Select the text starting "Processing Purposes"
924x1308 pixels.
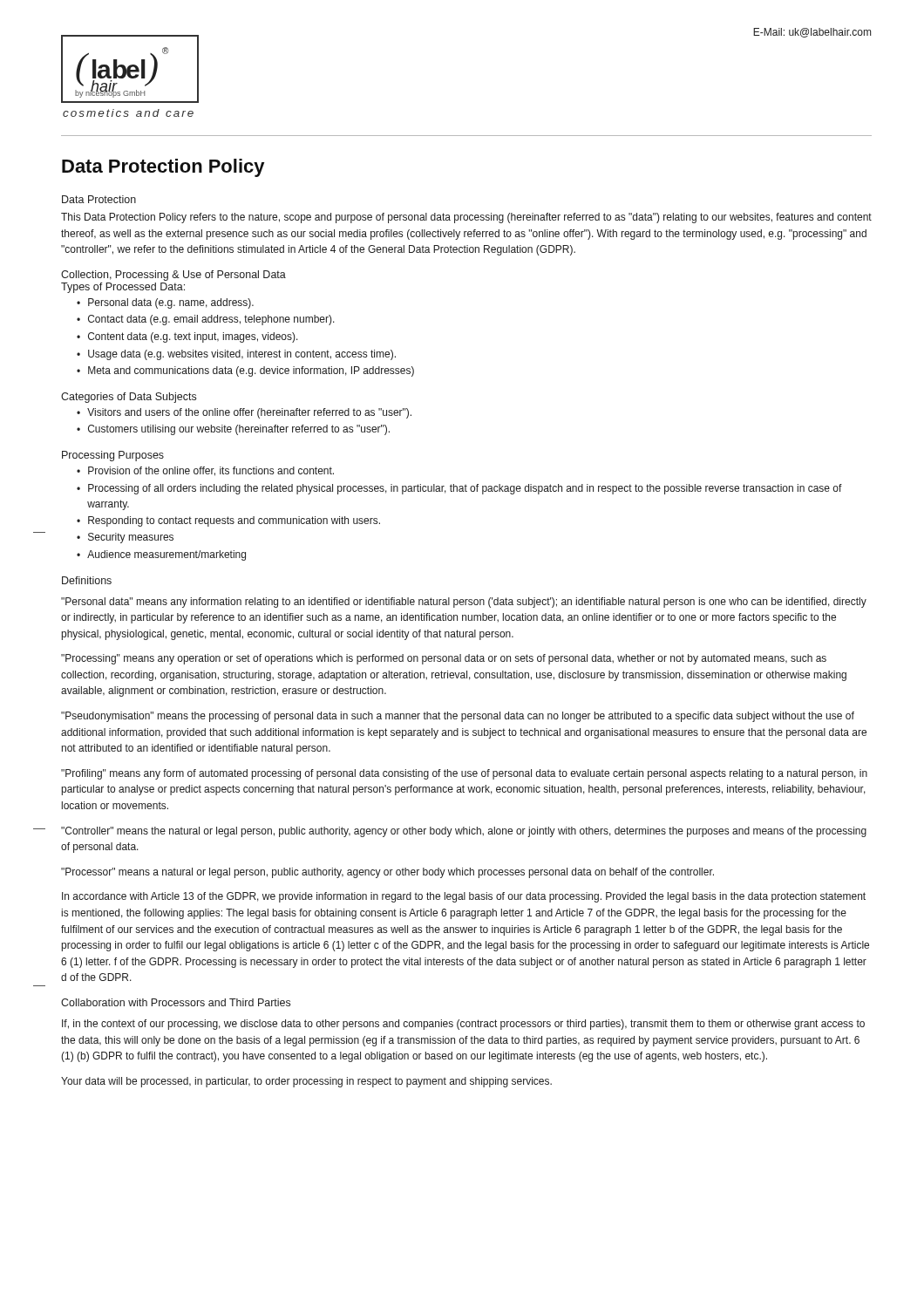(112, 455)
